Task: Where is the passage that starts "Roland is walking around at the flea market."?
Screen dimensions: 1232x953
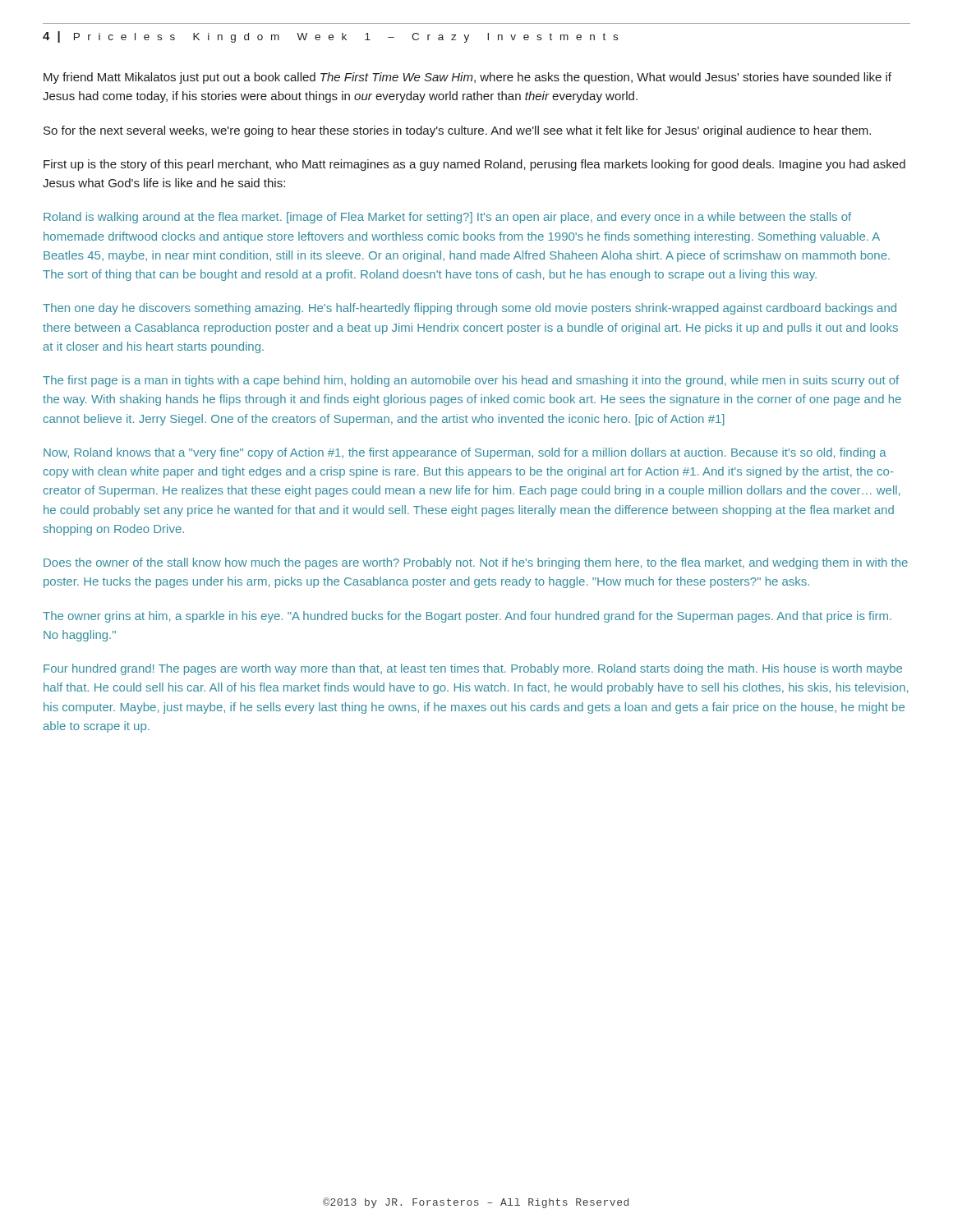Action: point(467,245)
